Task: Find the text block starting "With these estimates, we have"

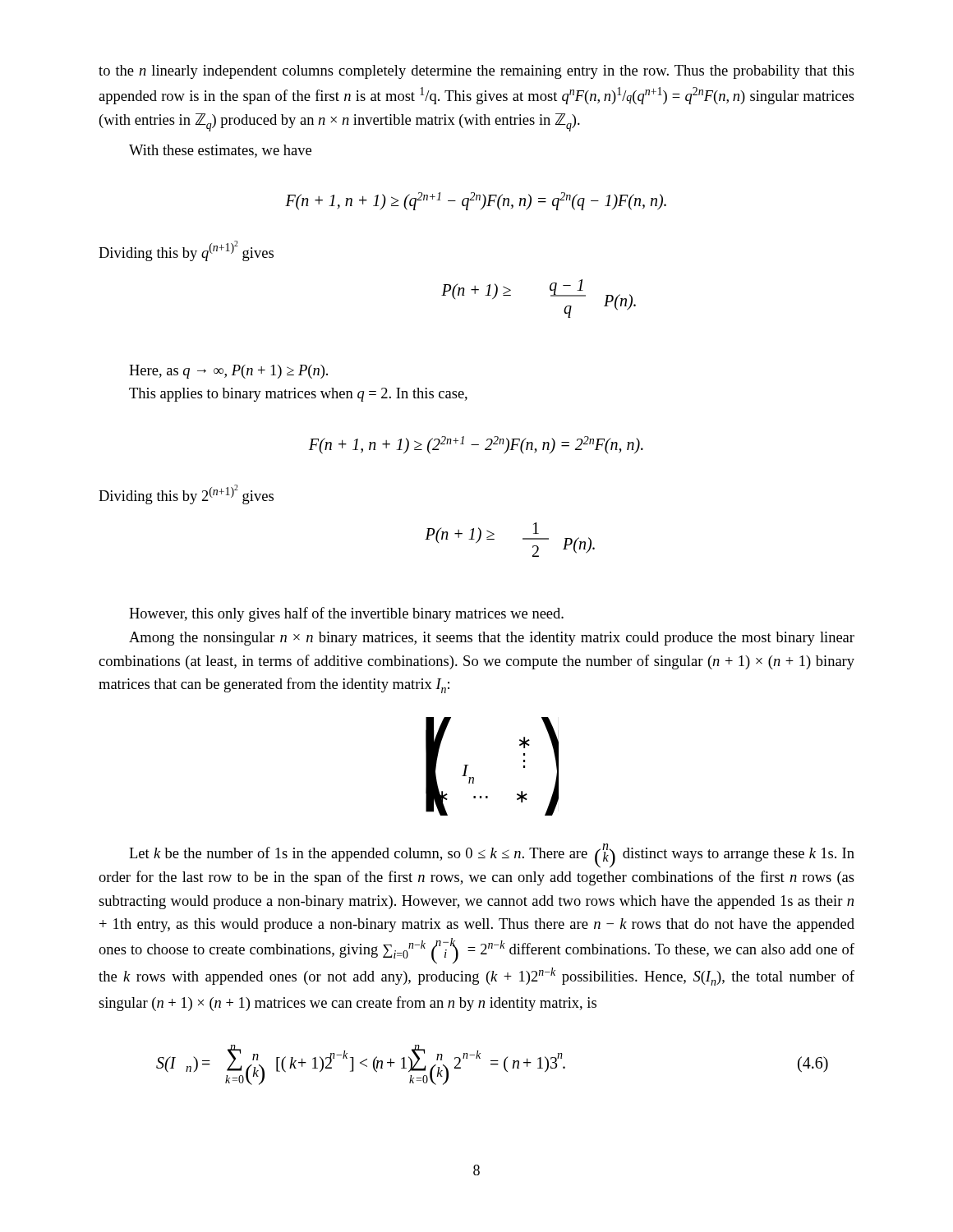Action: click(220, 151)
